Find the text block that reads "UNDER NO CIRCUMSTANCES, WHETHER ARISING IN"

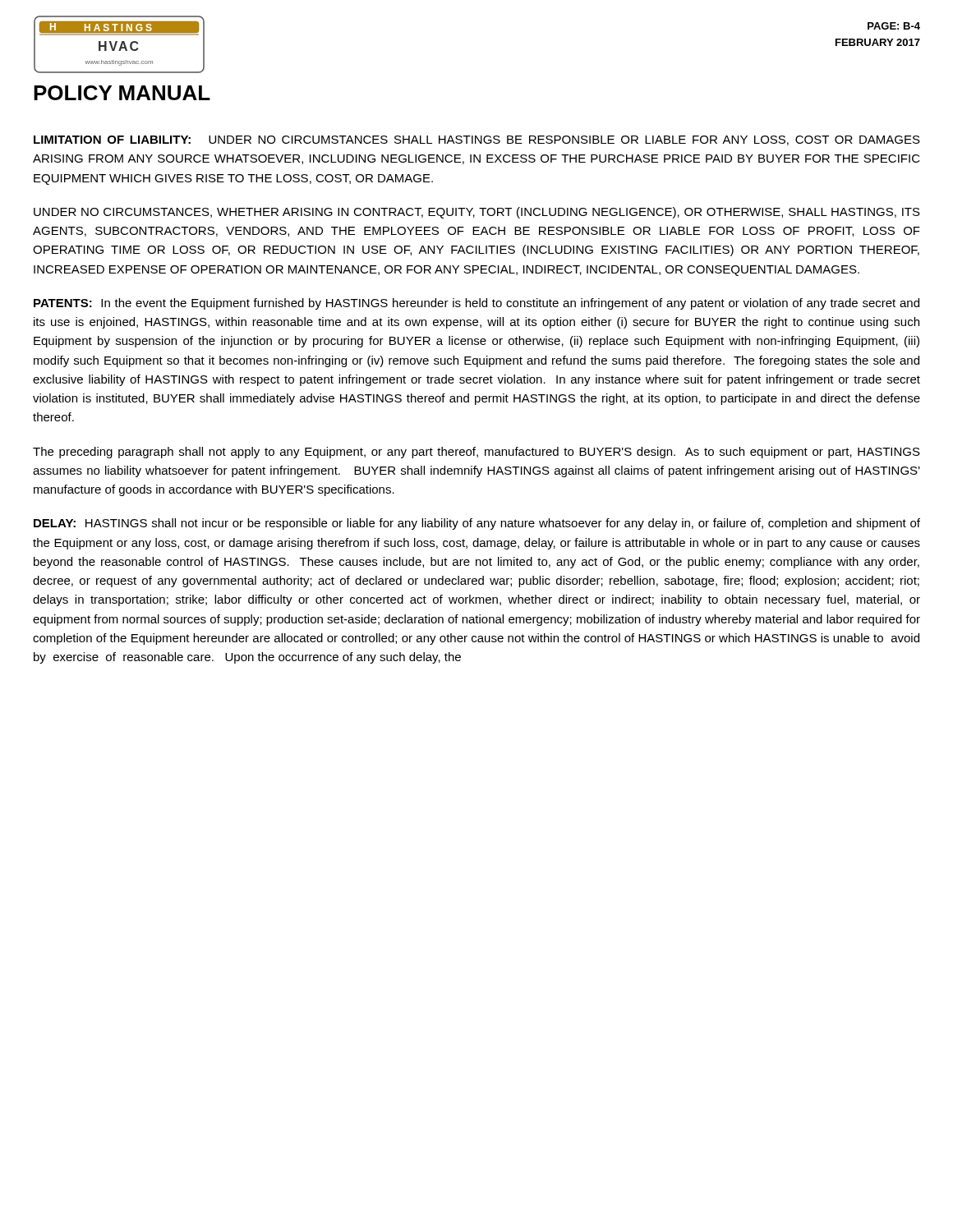point(476,240)
